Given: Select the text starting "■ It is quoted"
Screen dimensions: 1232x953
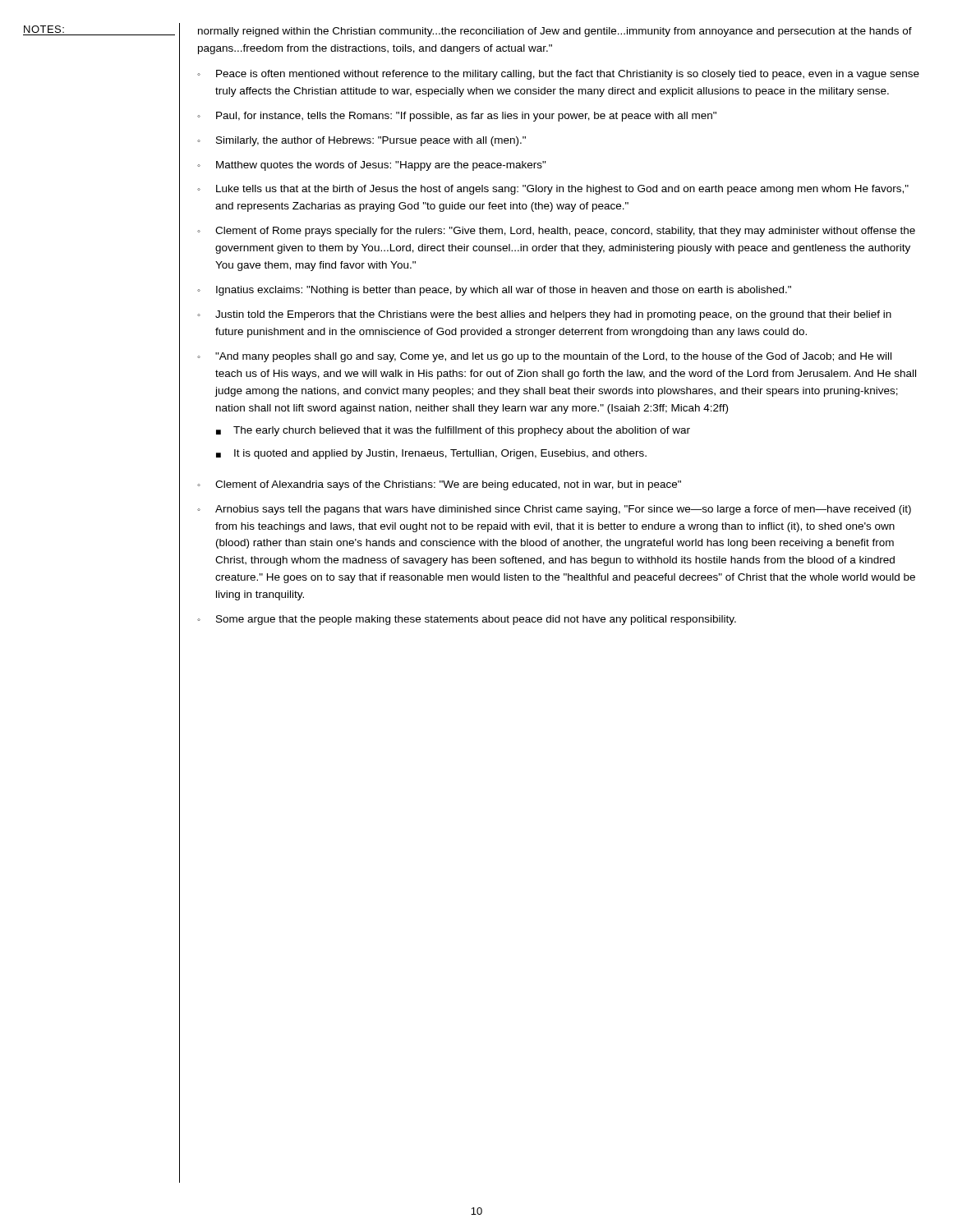Looking at the screenshot, I should click(x=568, y=454).
